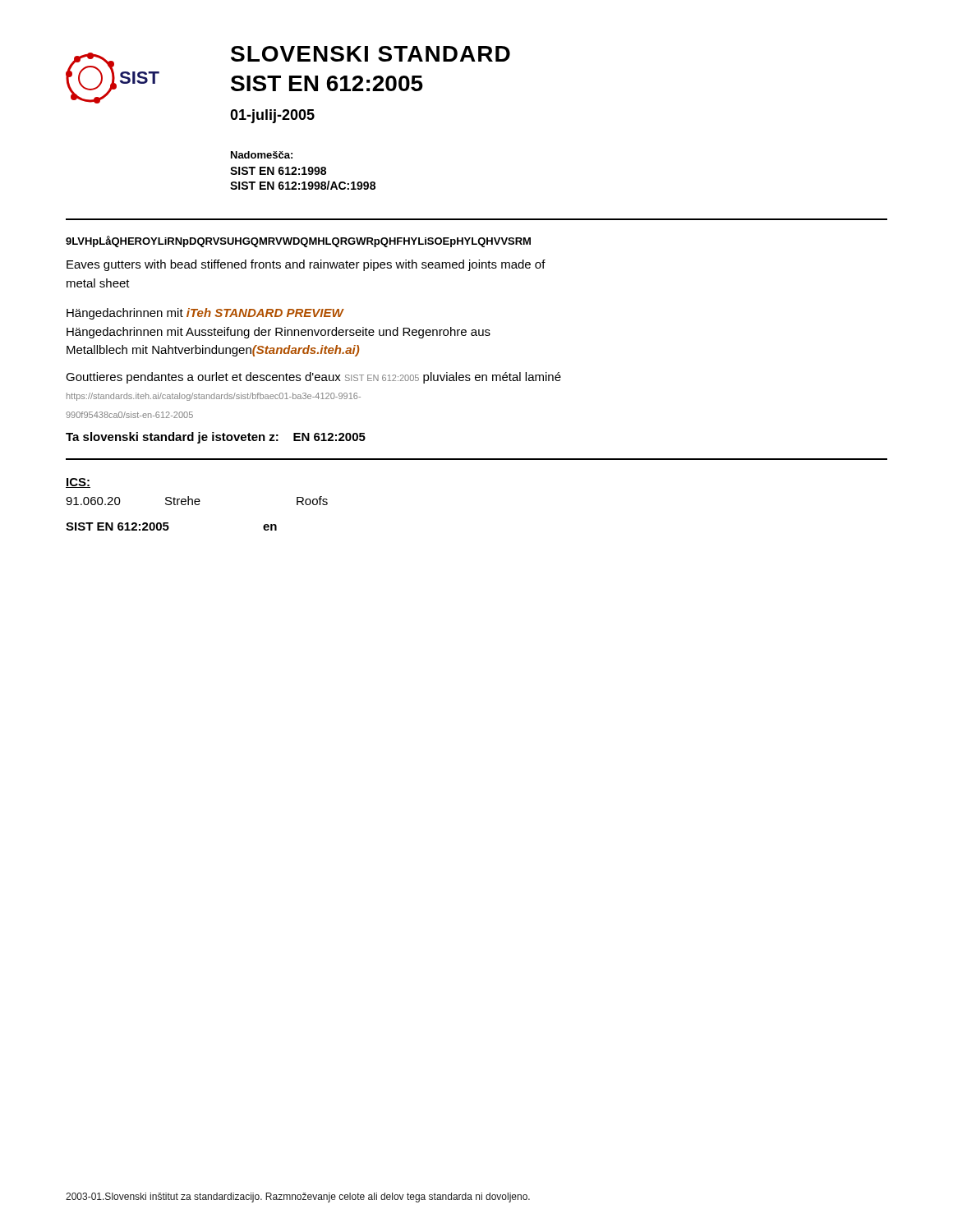Find the element starting "SLOVENSKI STANDARD SIST EN 612:2005"
953x1232 pixels.
coord(371,54)
